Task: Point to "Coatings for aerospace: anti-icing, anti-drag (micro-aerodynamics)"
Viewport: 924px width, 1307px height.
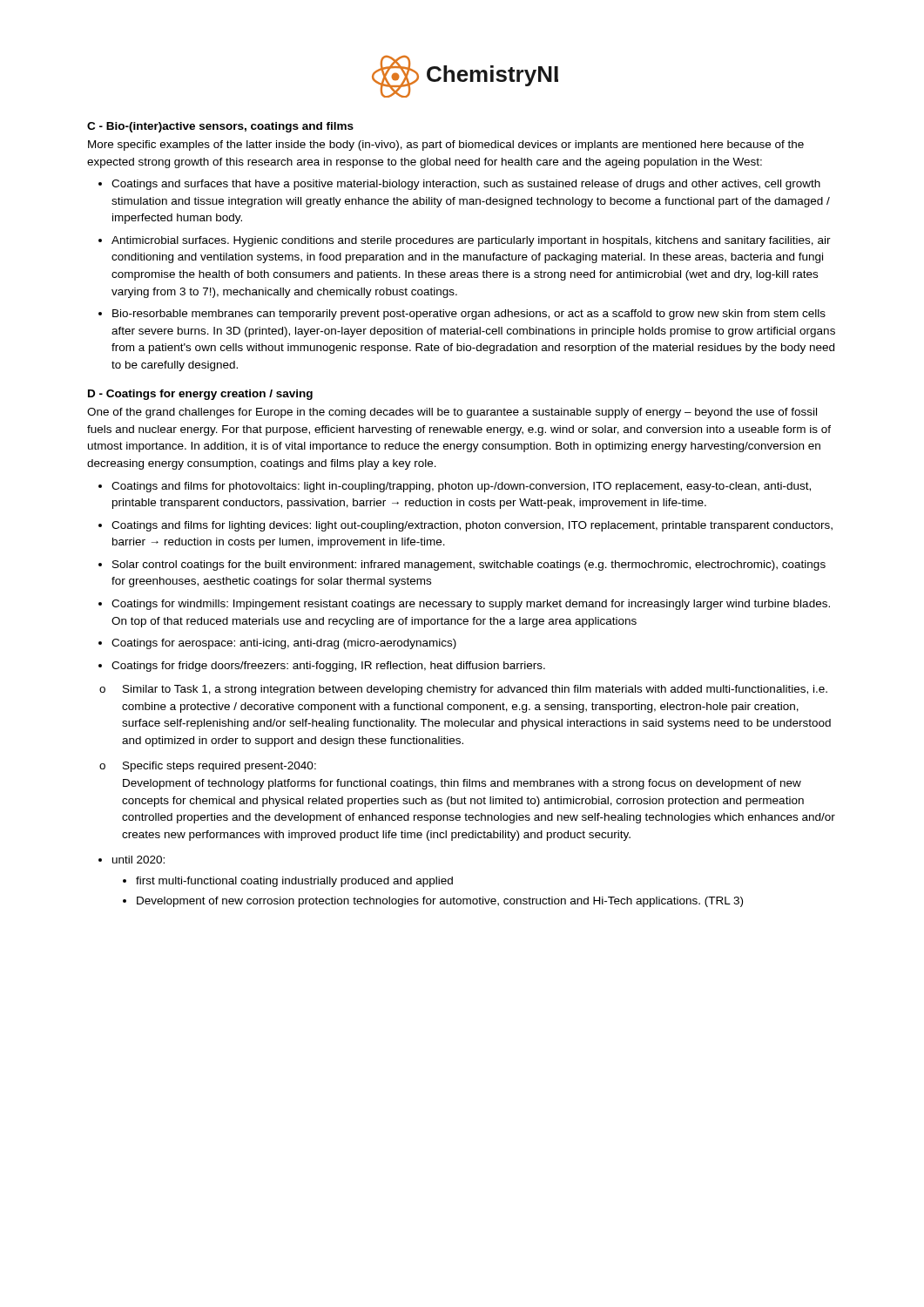Action: [284, 643]
